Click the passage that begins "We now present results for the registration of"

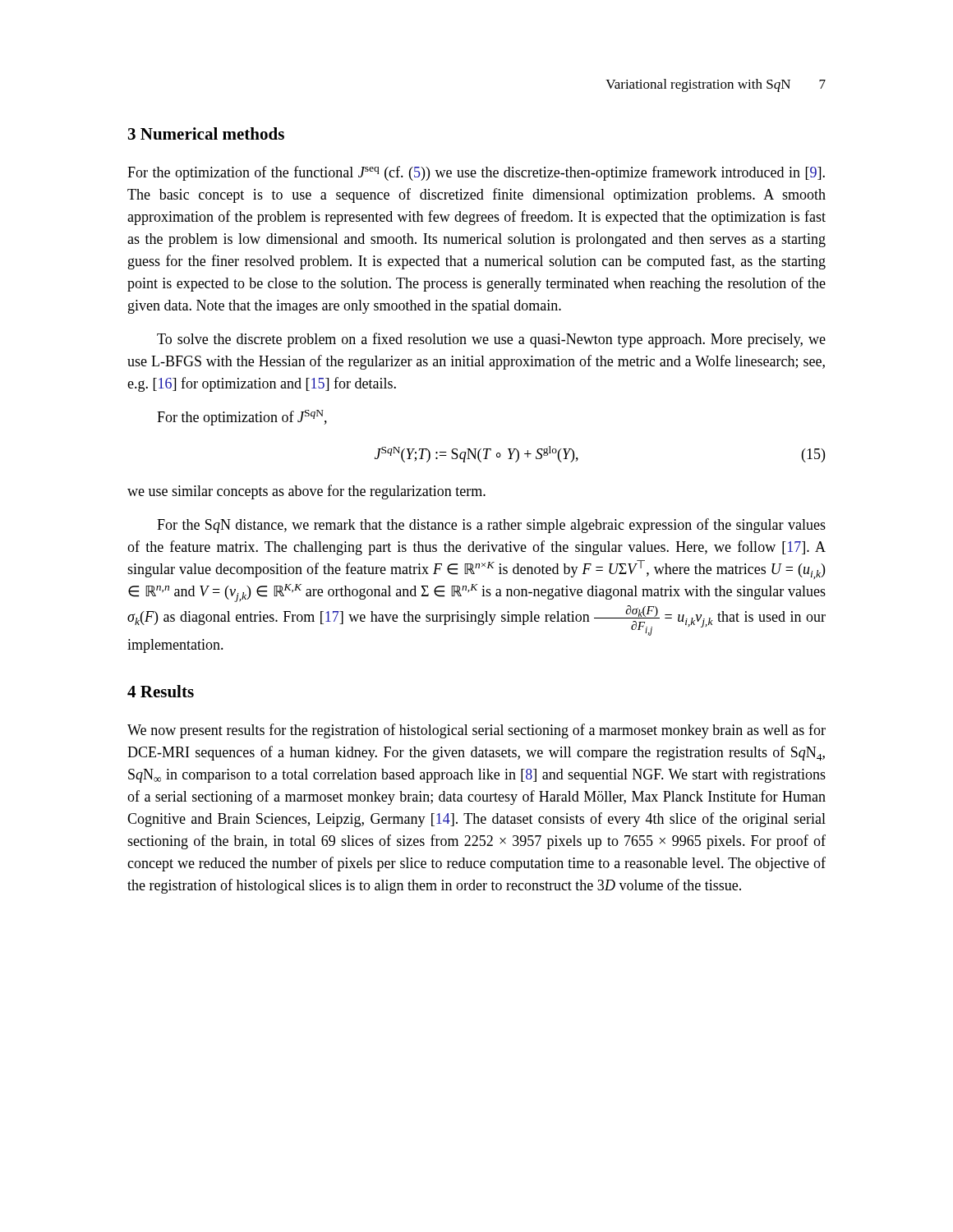tap(476, 808)
